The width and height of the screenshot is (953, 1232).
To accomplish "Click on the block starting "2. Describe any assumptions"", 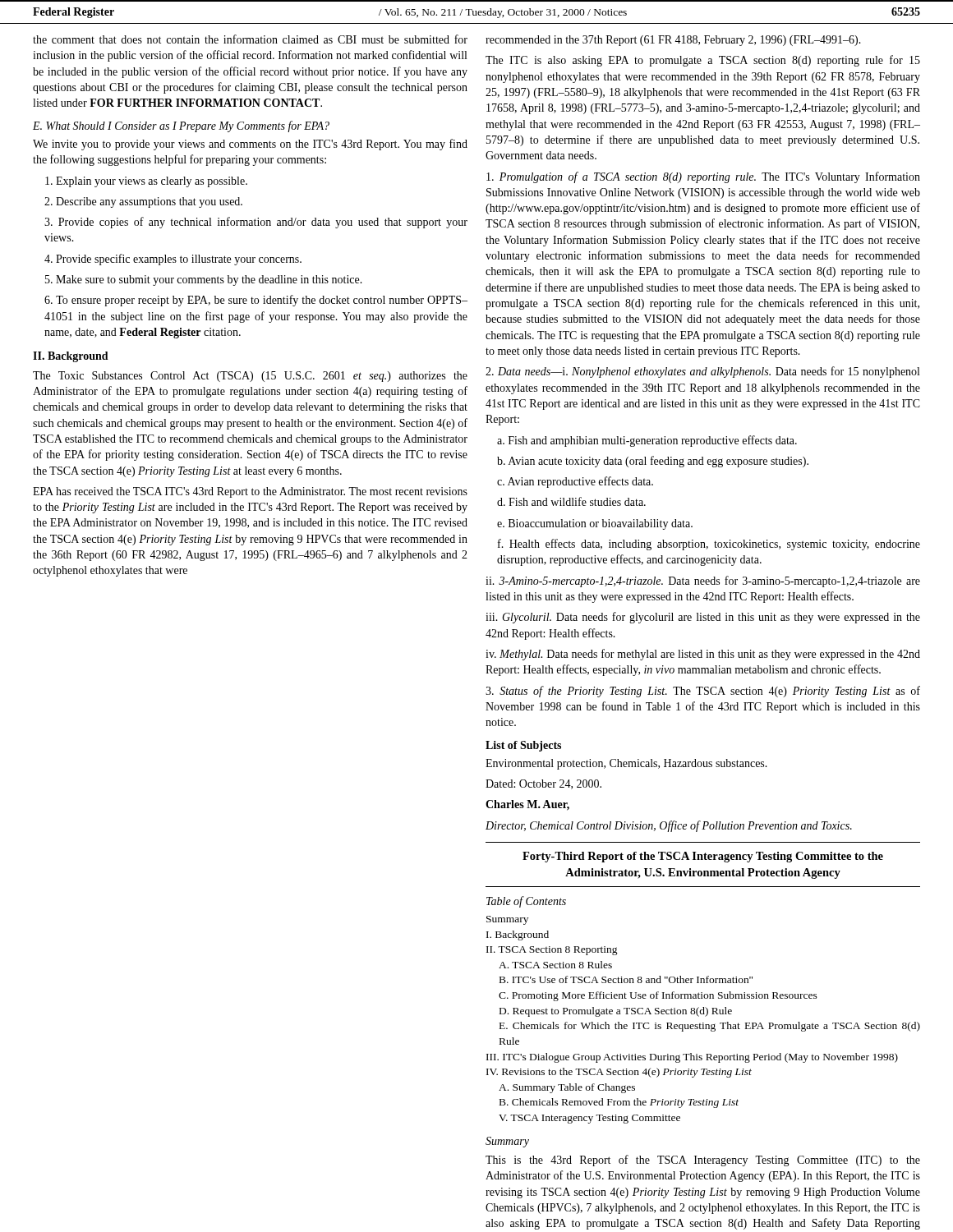I will tap(143, 202).
